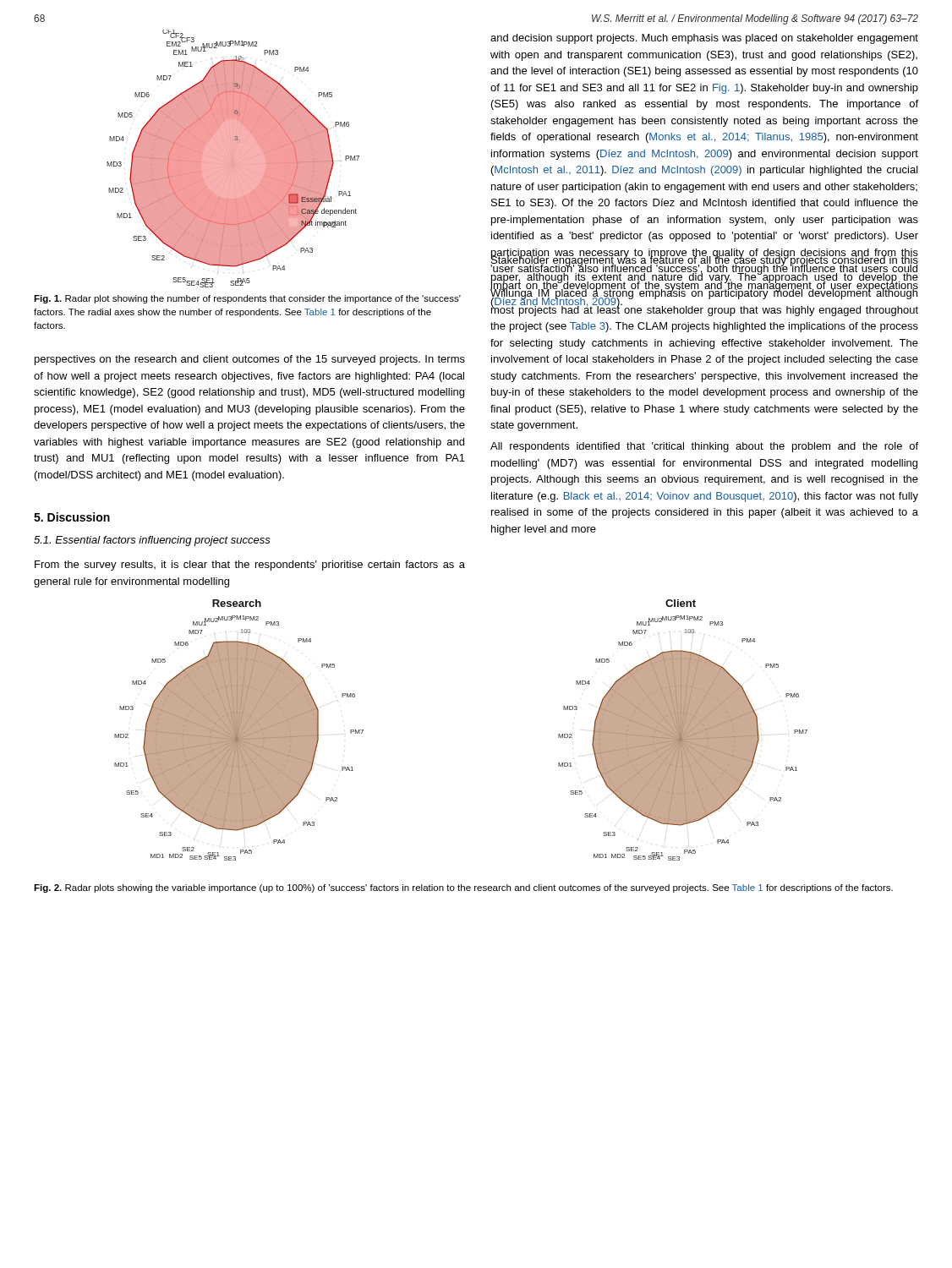Locate the region starting "Stakeholder engagement was a feature of all the"
Viewport: 952px width, 1268px height.
704,342
